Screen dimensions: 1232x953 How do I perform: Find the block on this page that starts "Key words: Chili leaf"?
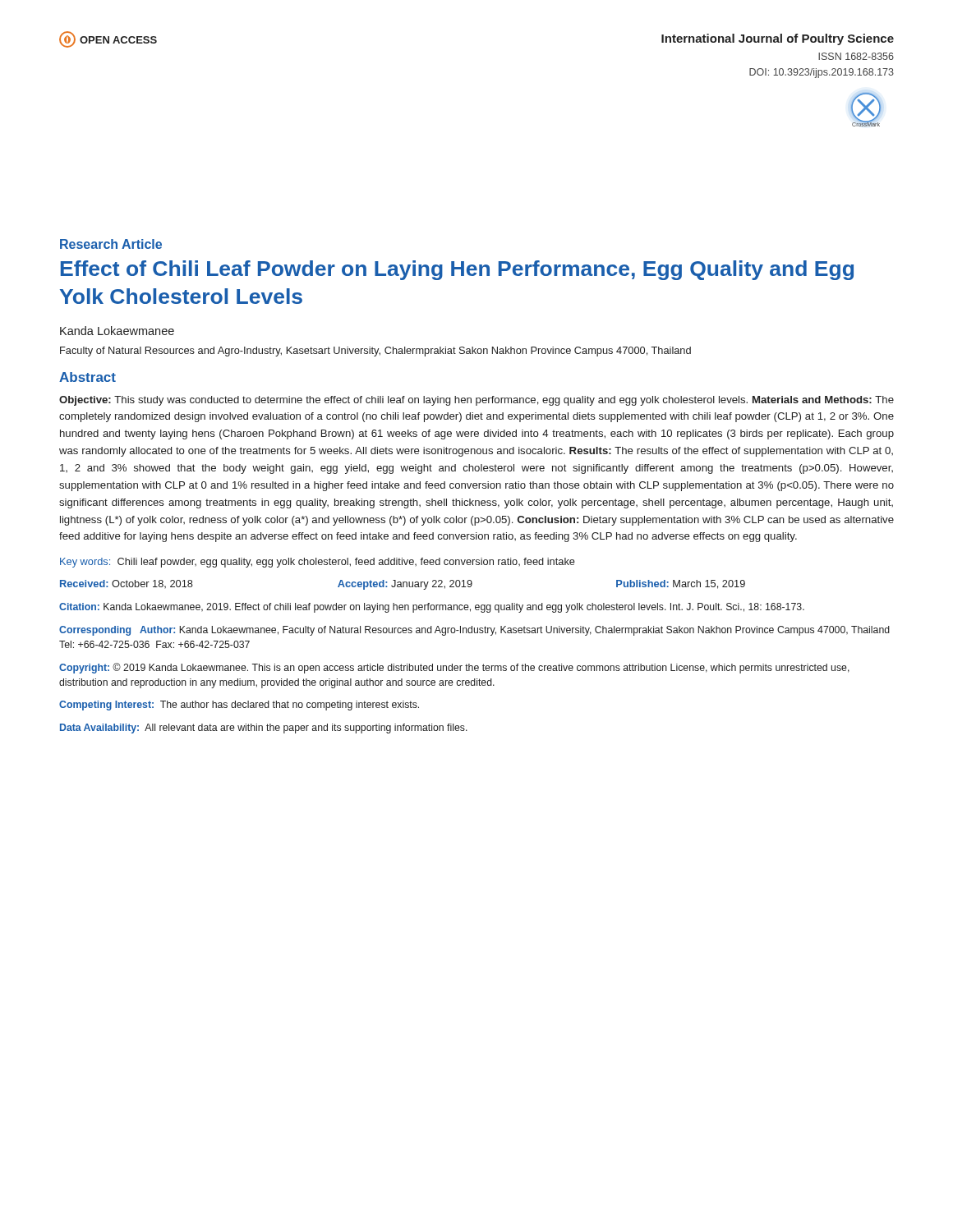pyautogui.click(x=317, y=562)
